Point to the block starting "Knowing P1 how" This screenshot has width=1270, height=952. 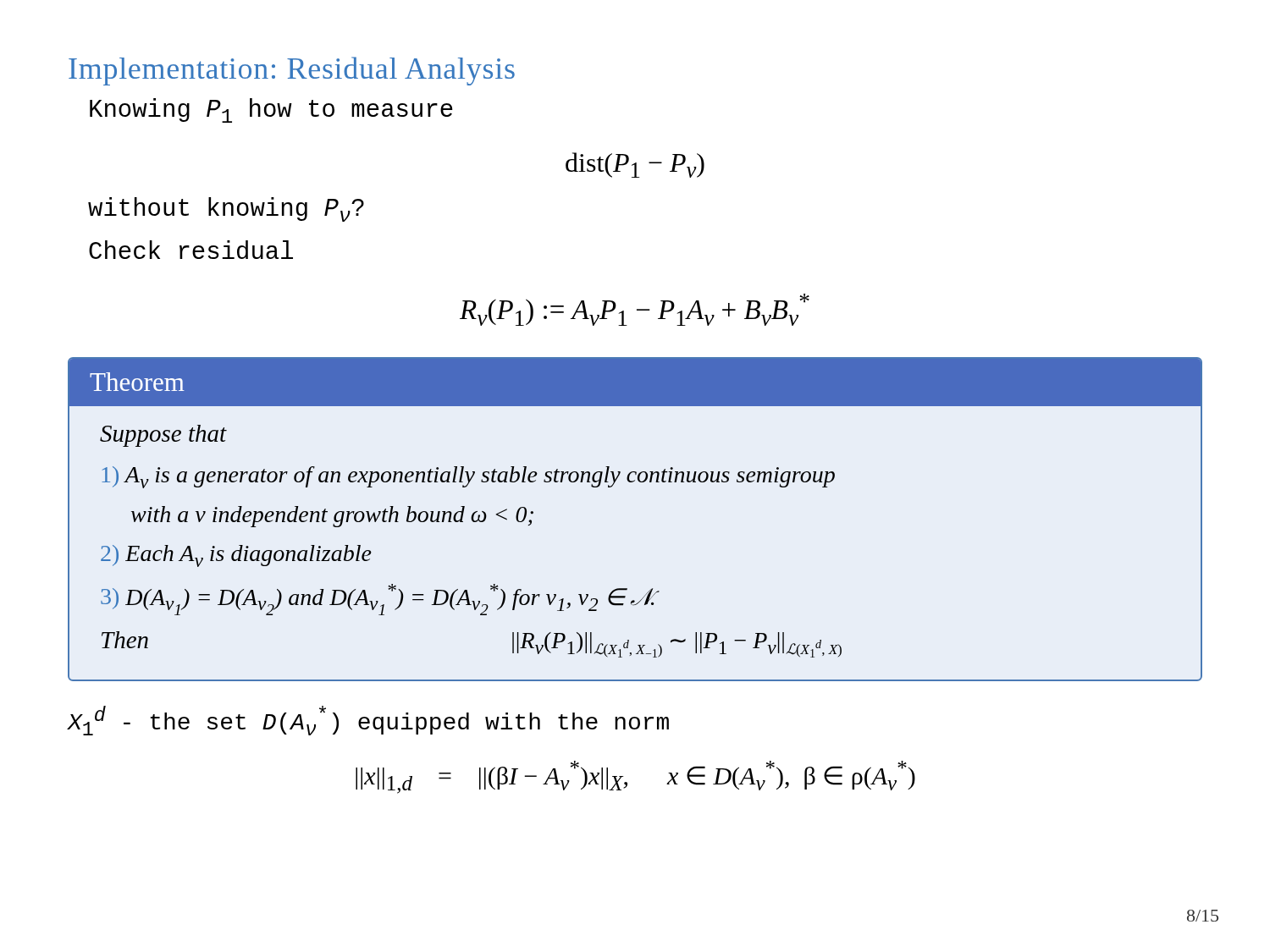pyautogui.click(x=271, y=112)
